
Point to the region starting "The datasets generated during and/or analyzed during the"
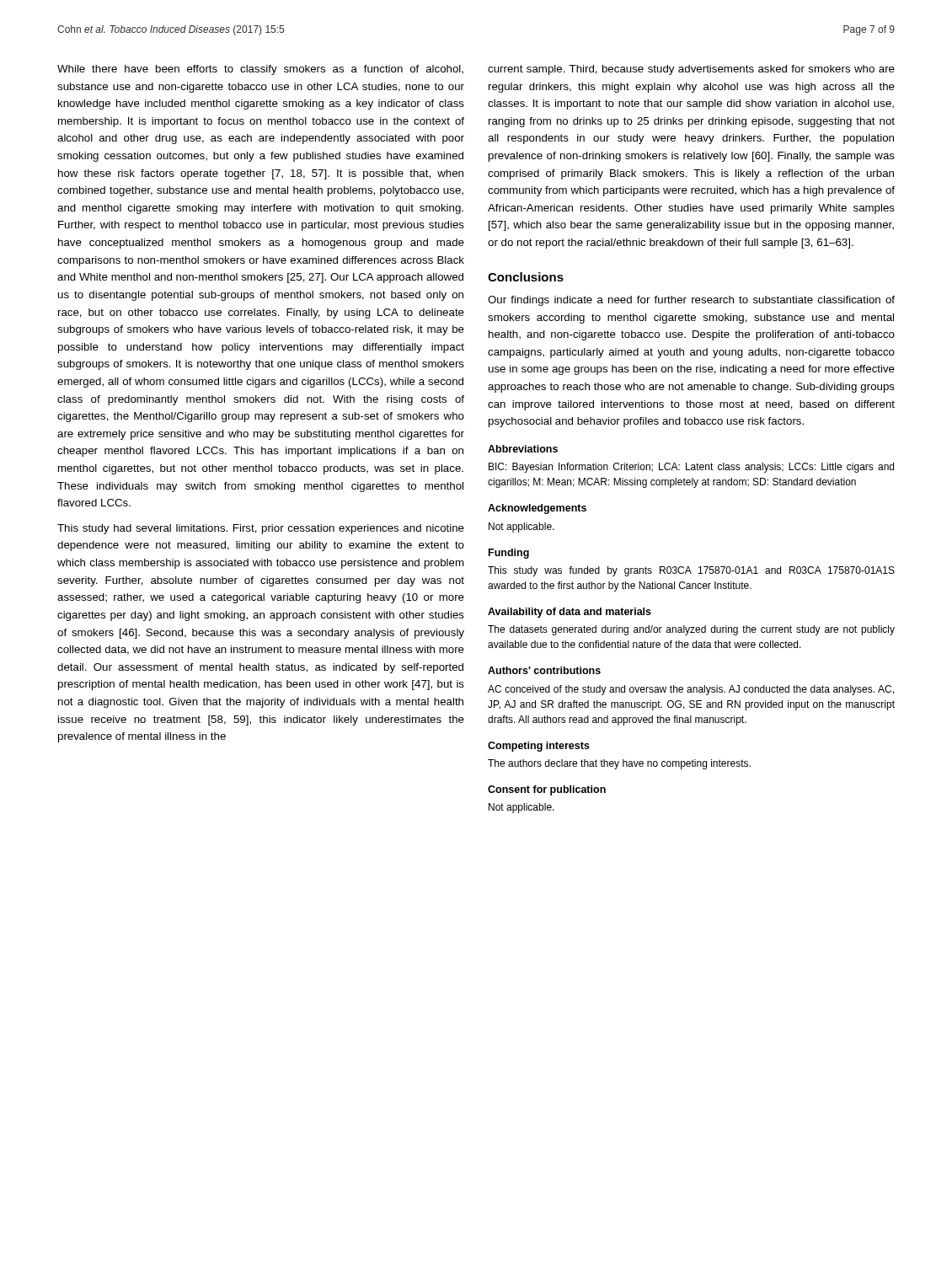691,637
